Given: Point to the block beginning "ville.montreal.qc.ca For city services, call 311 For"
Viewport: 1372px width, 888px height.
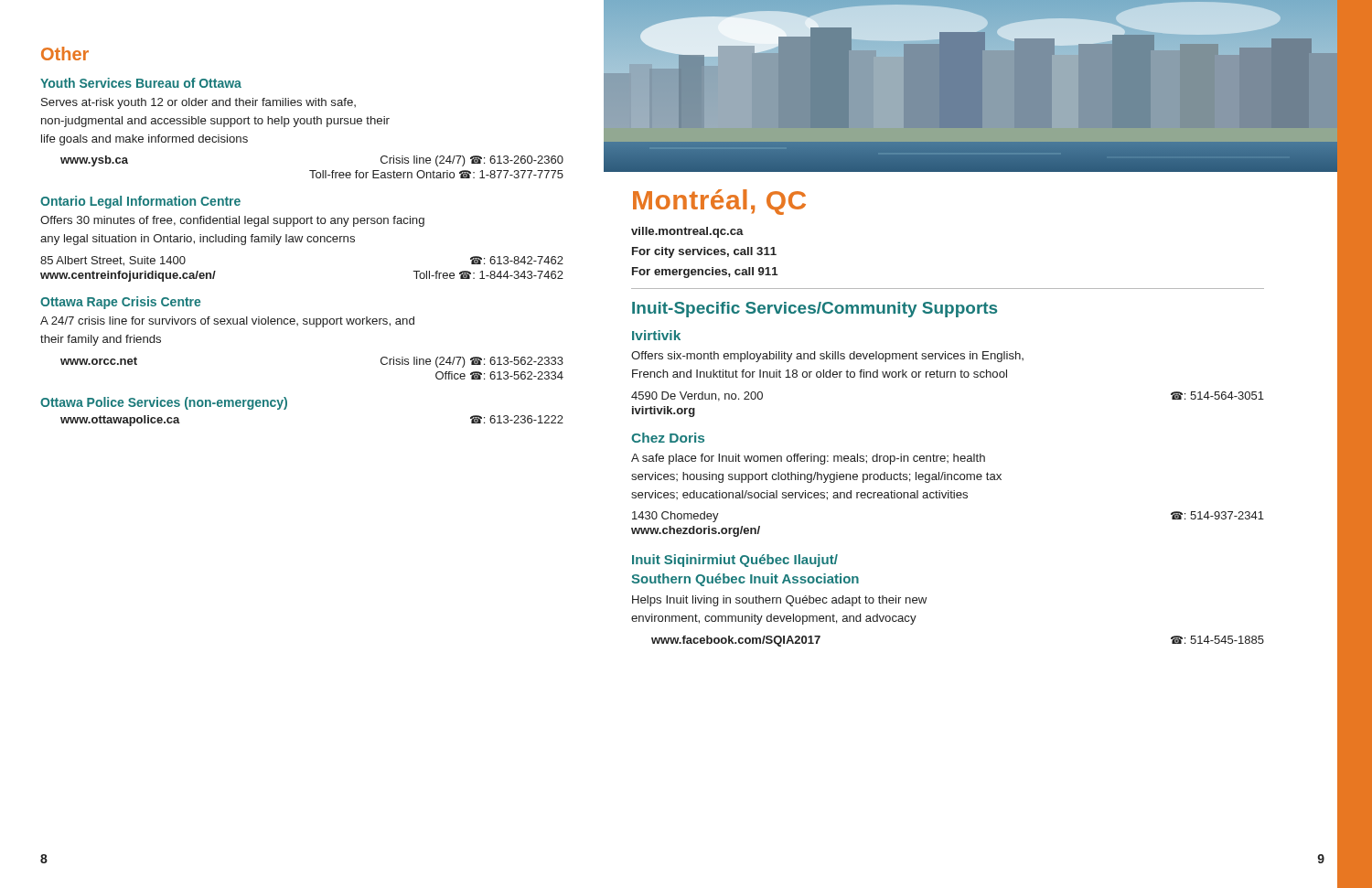Looking at the screenshot, I should tap(705, 251).
